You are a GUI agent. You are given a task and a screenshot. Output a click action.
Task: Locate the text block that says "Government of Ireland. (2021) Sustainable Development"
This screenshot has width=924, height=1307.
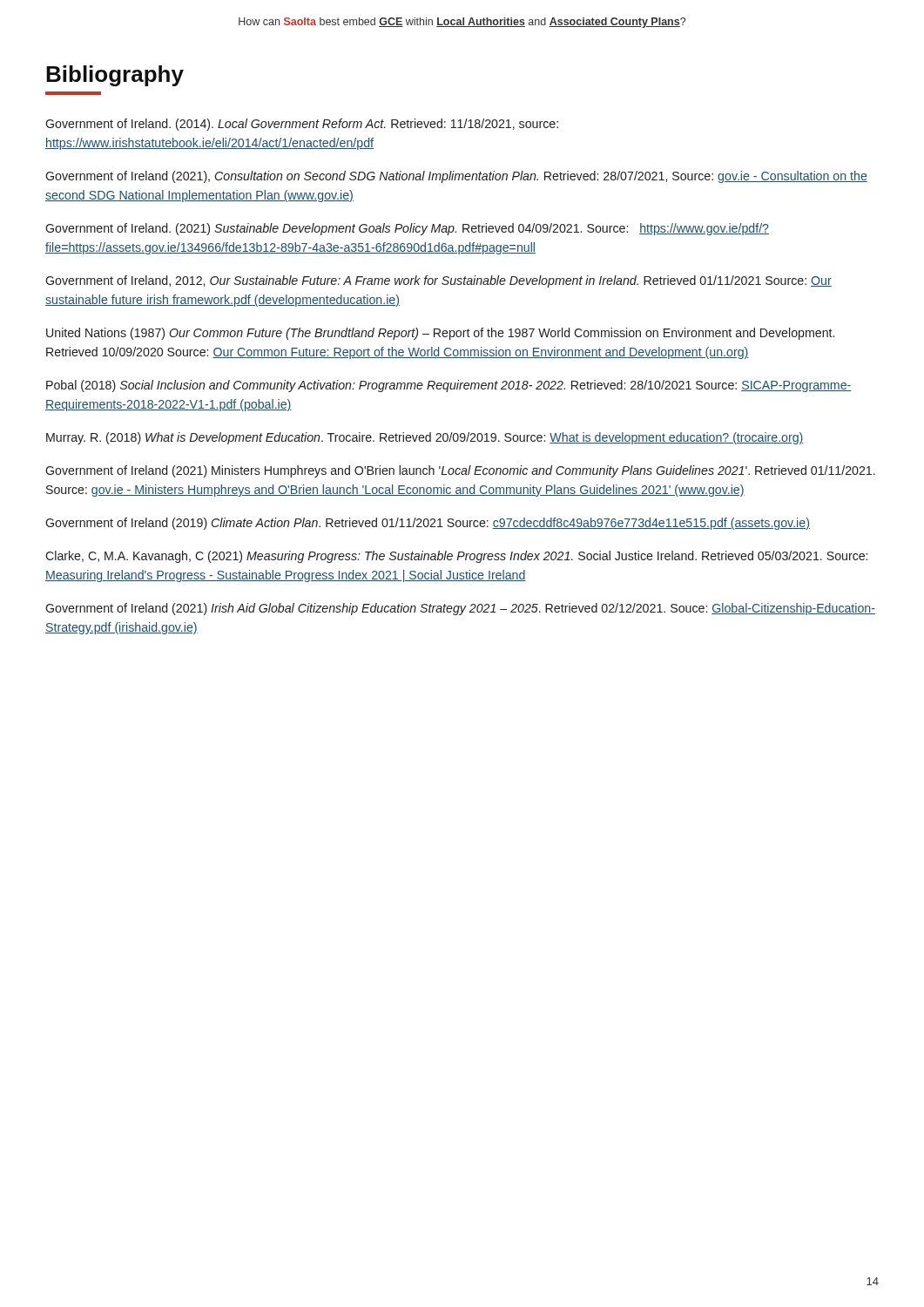[x=407, y=238]
